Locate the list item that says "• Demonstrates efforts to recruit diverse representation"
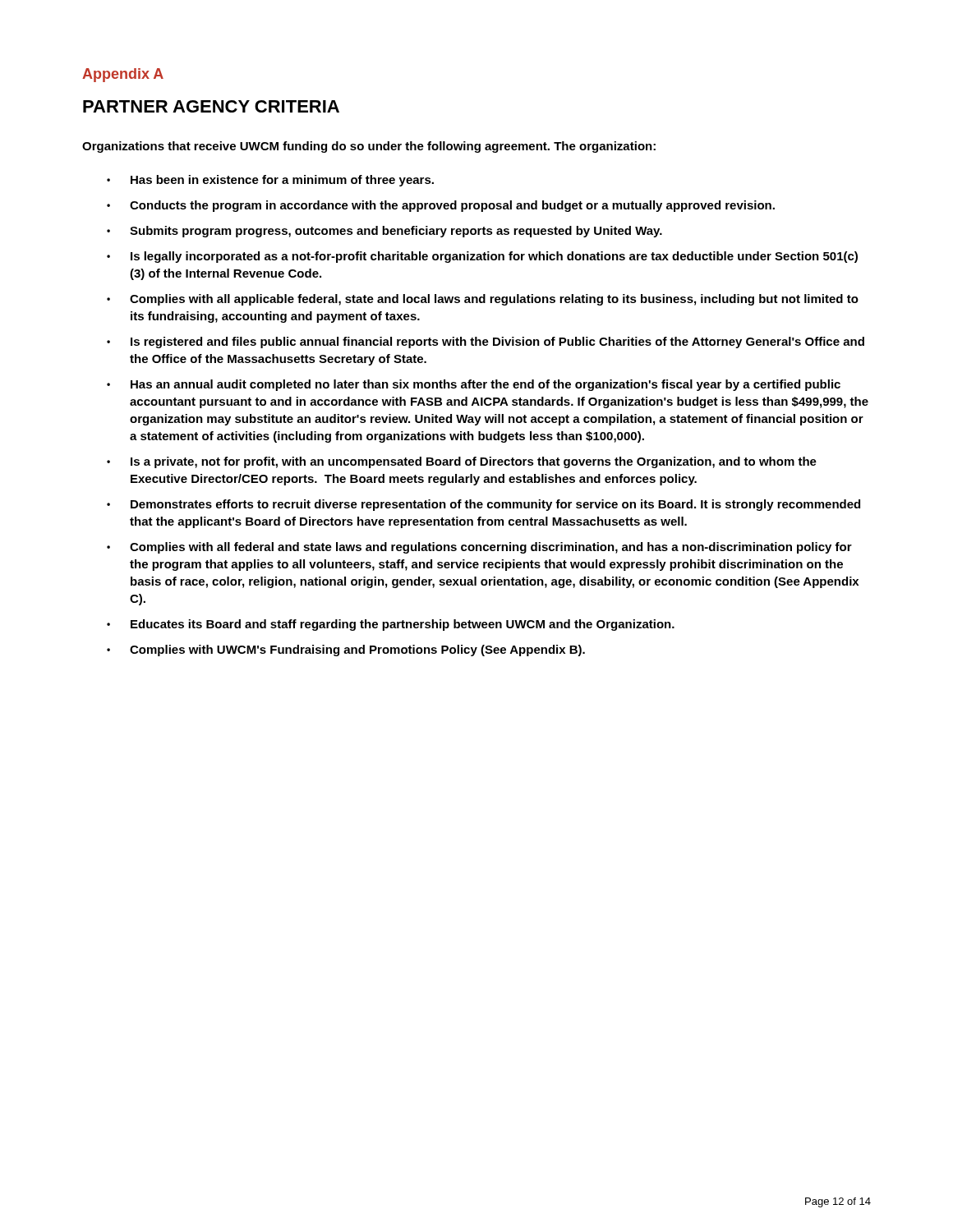953x1232 pixels. click(489, 513)
